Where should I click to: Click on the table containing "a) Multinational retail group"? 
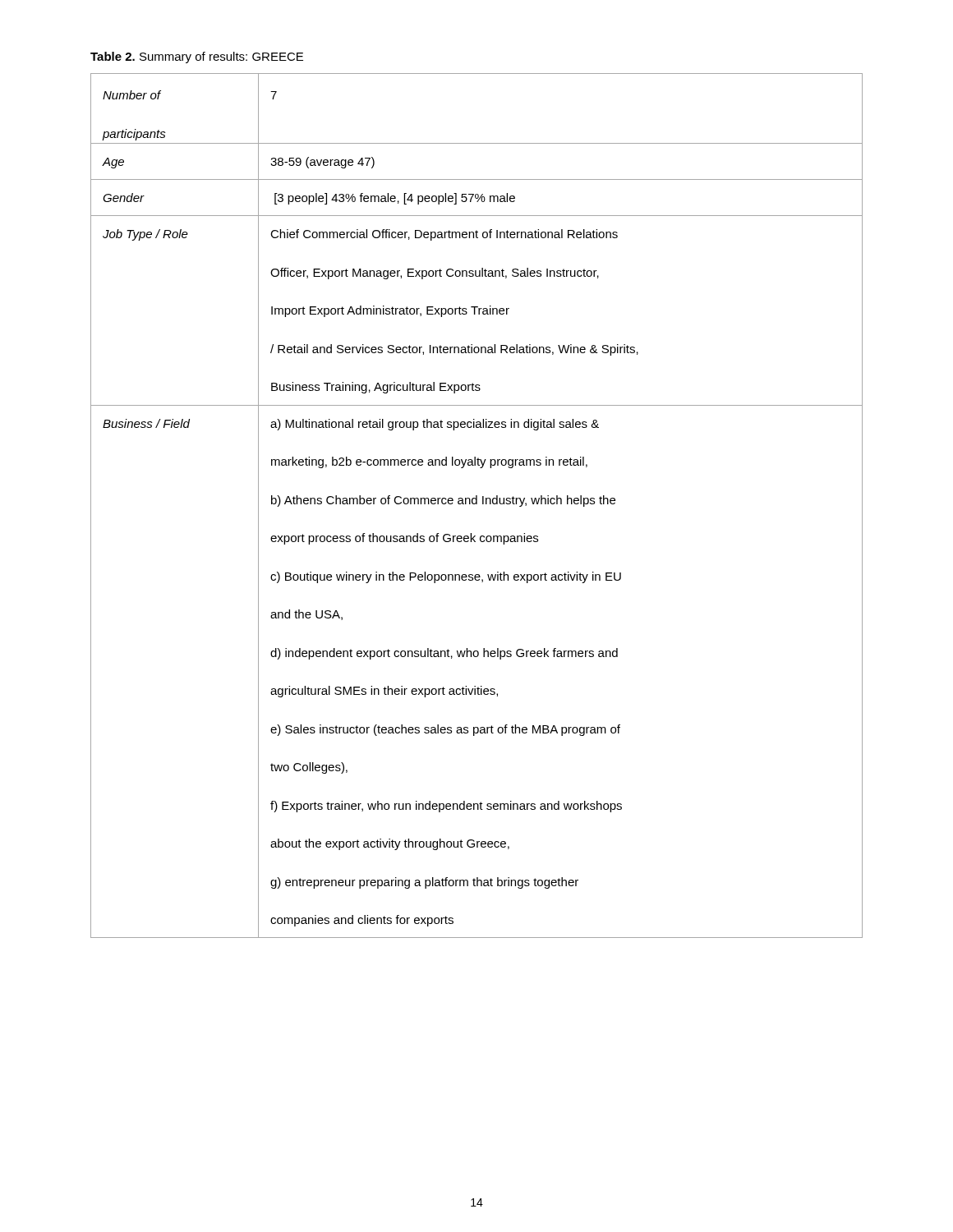click(476, 506)
